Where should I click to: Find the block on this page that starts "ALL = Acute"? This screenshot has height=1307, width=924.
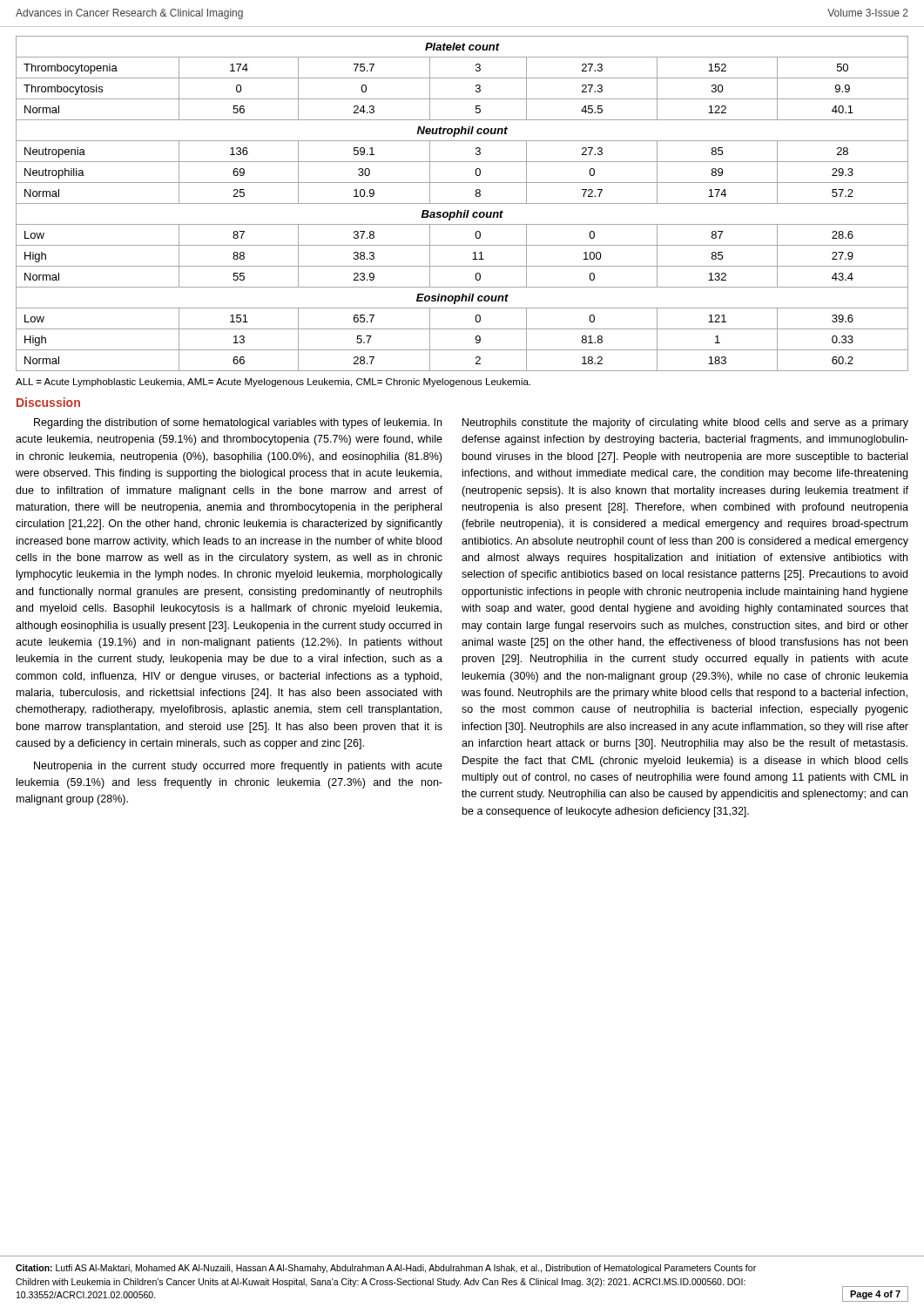(x=274, y=382)
